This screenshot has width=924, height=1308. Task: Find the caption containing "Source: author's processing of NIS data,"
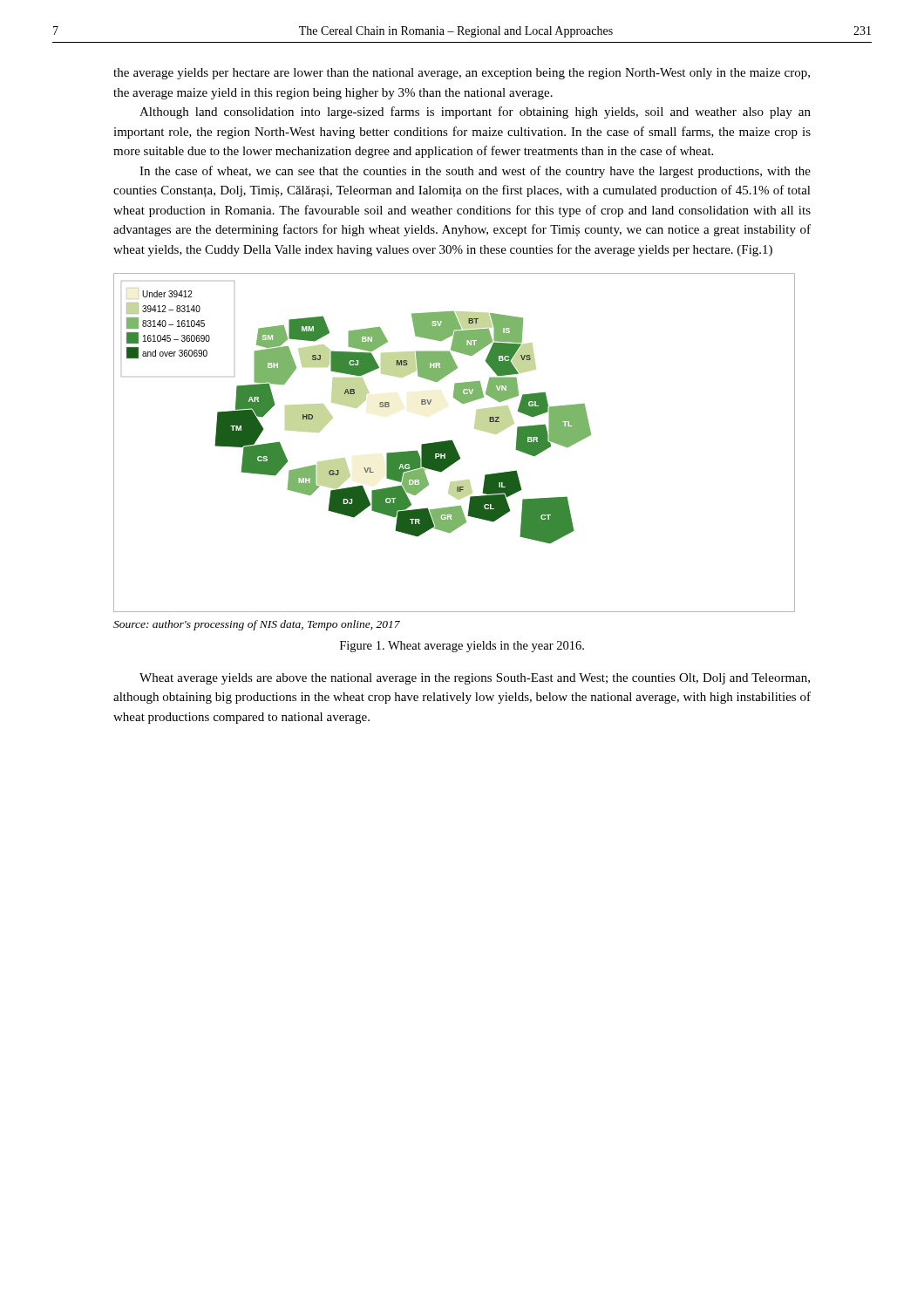(x=256, y=624)
